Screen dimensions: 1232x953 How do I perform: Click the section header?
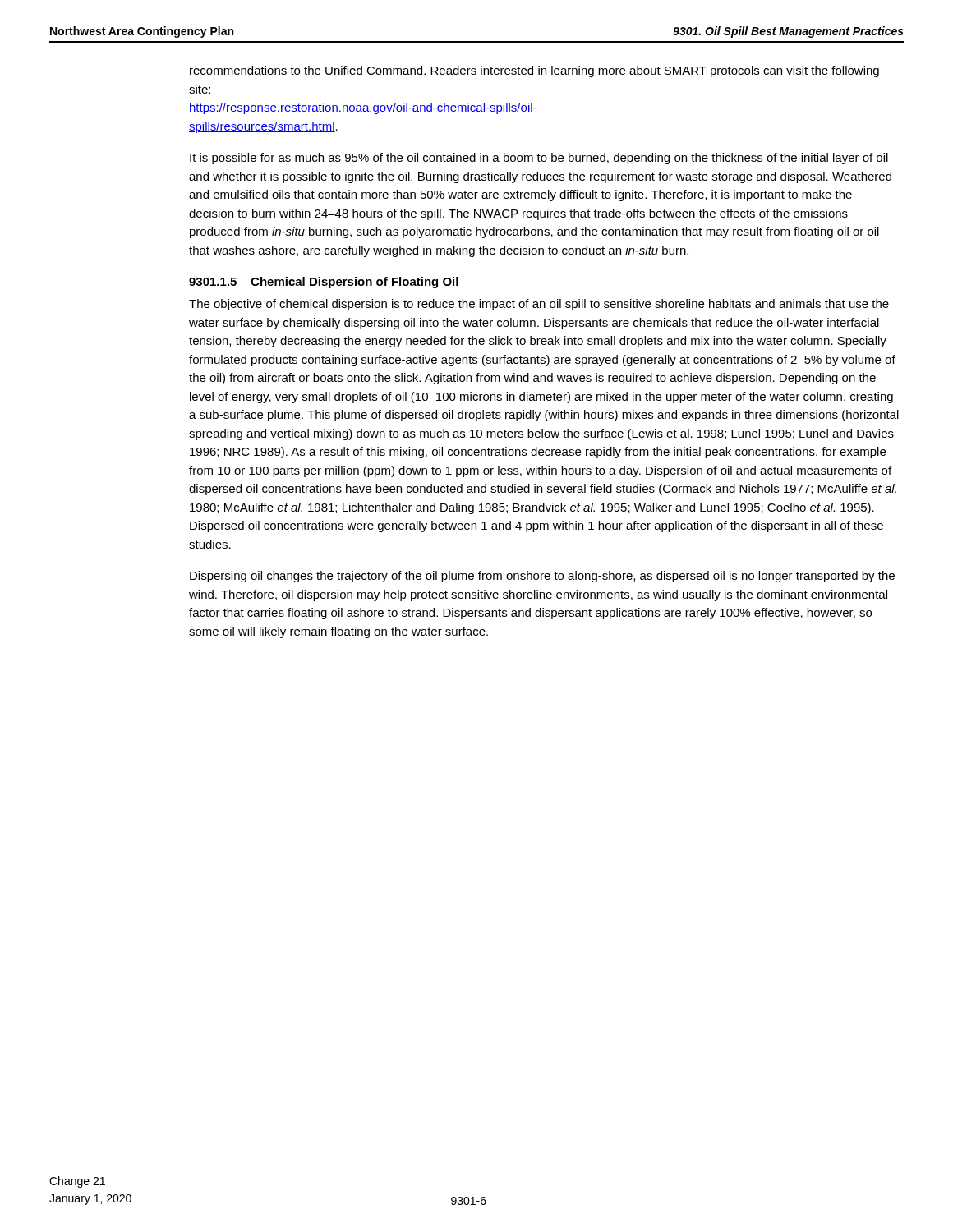point(324,281)
